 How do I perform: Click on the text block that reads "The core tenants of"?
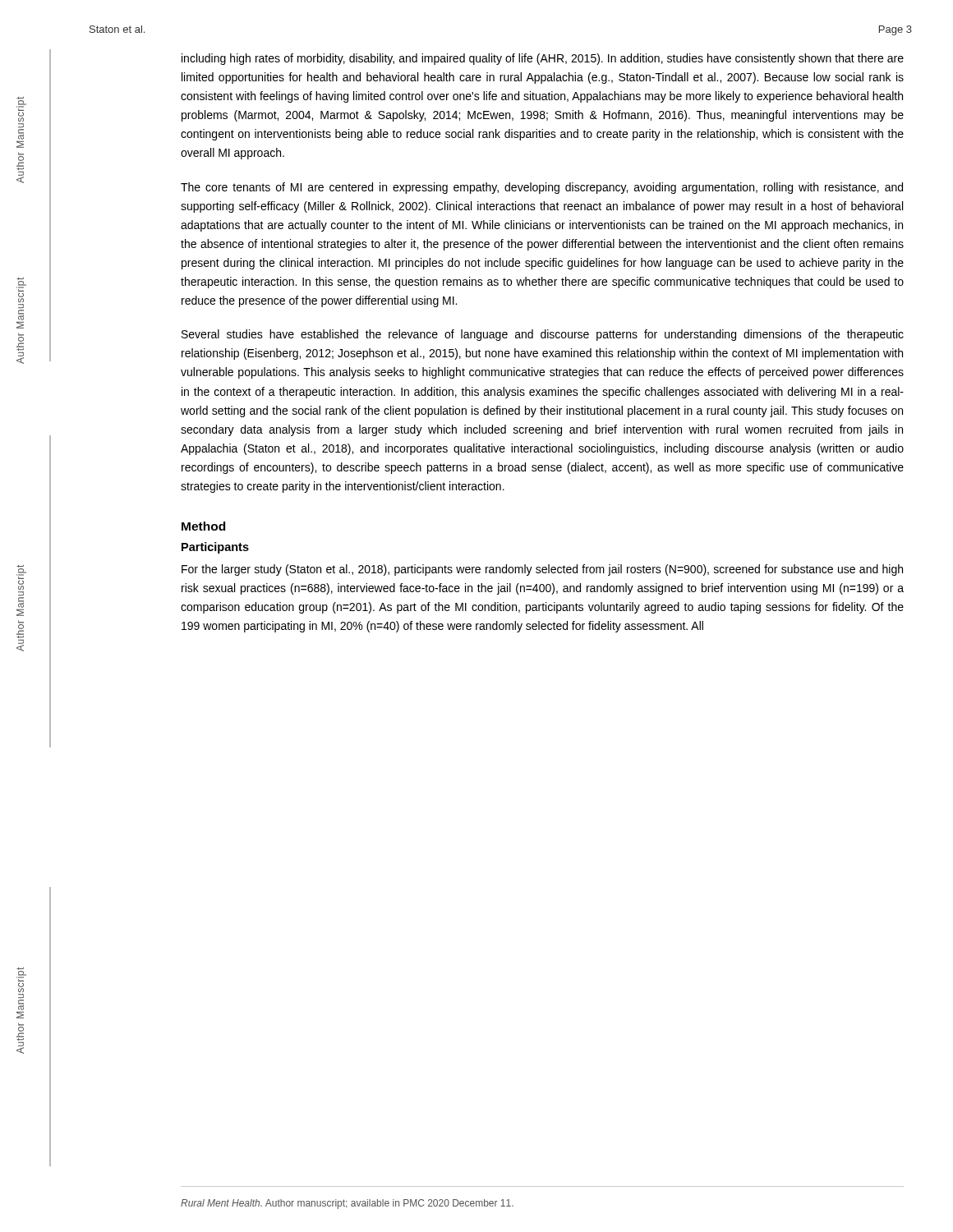click(x=542, y=244)
